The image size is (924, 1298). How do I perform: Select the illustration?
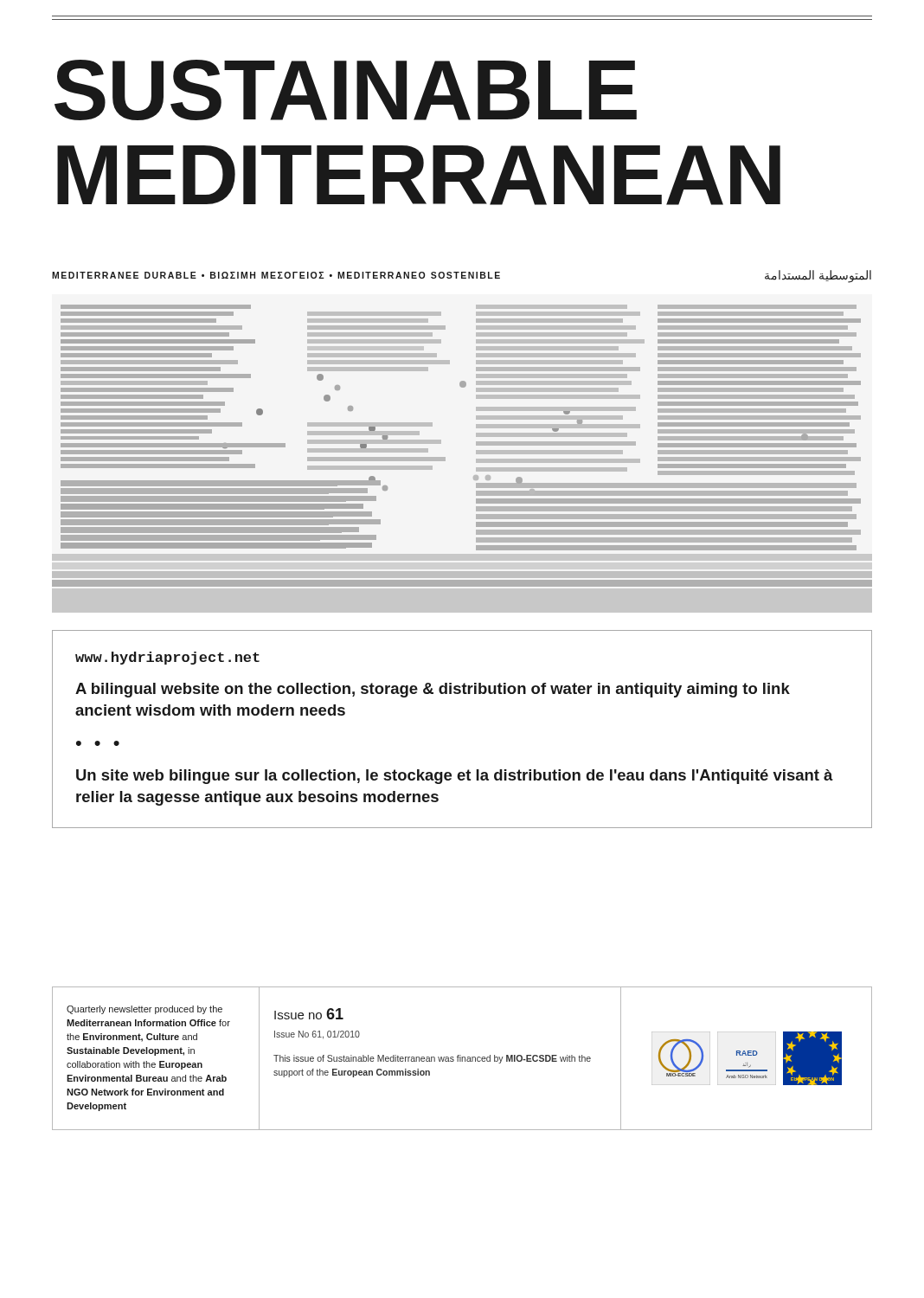point(462,453)
